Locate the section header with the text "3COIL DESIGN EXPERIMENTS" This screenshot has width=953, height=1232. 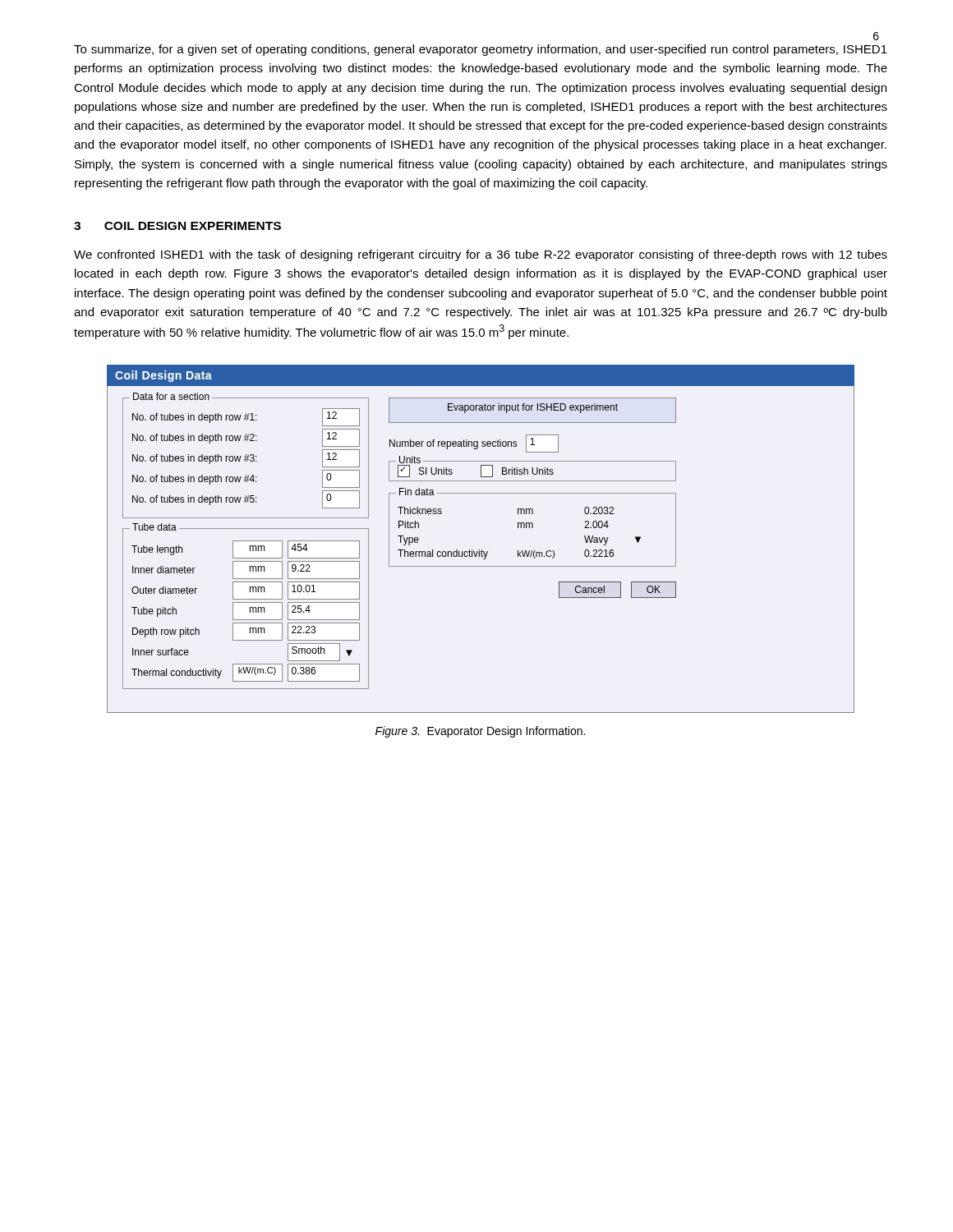(178, 226)
